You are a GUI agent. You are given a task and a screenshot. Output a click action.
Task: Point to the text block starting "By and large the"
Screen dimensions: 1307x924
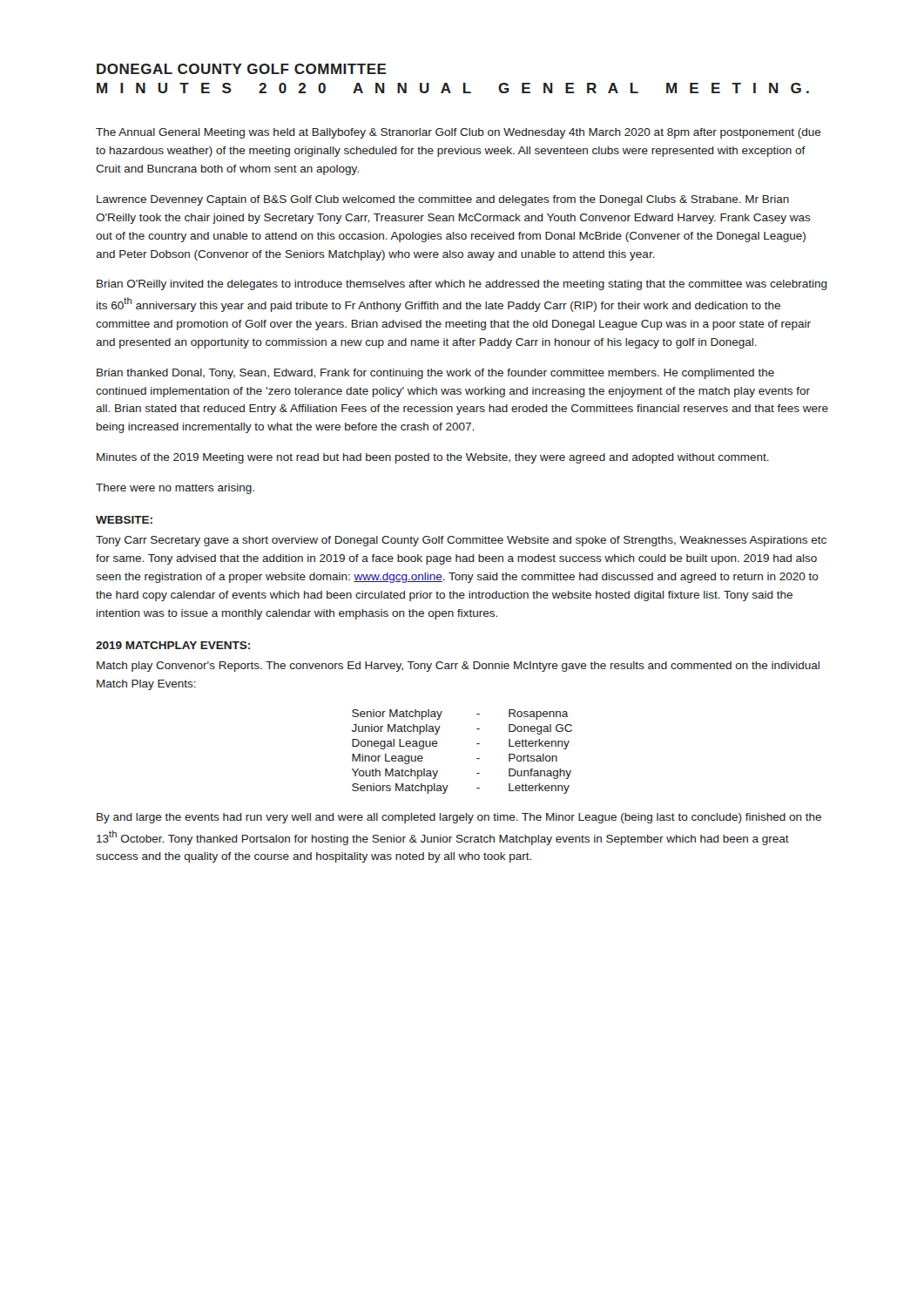[459, 836]
